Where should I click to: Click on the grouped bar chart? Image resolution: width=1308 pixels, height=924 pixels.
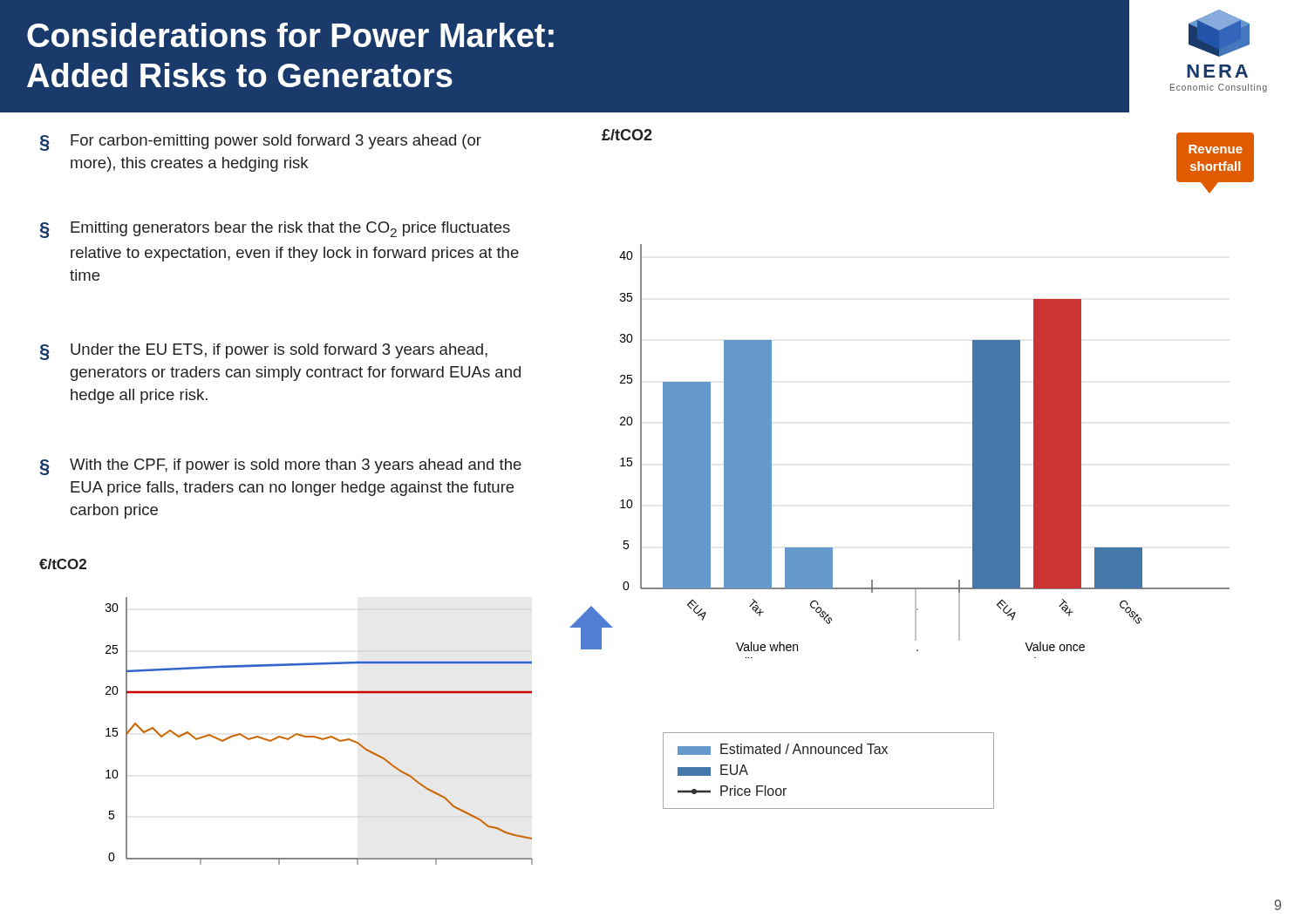tap(933, 423)
